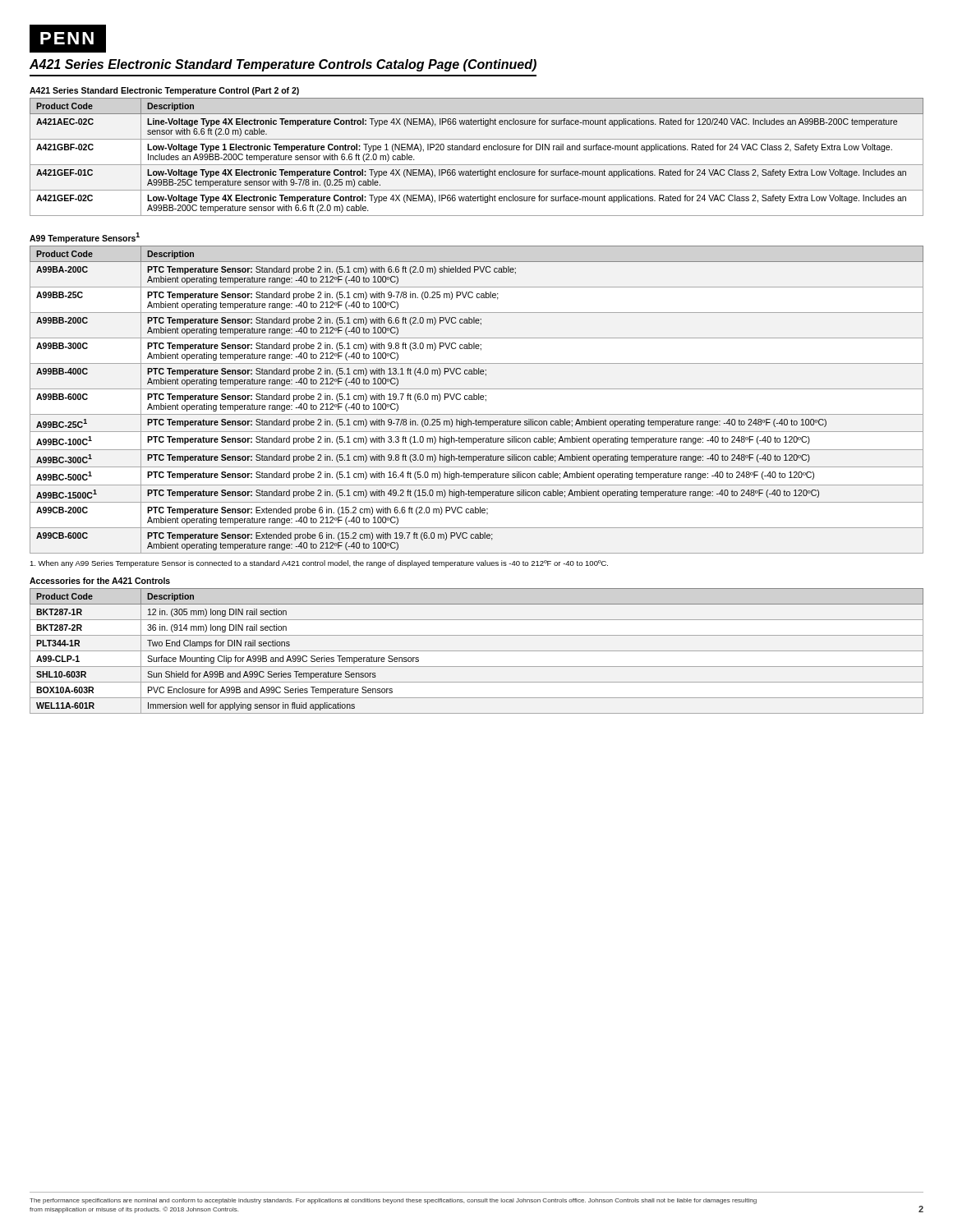Navigate to the region starting "A421 Series Standard Electronic Temperature Control (Part 2"

point(164,90)
